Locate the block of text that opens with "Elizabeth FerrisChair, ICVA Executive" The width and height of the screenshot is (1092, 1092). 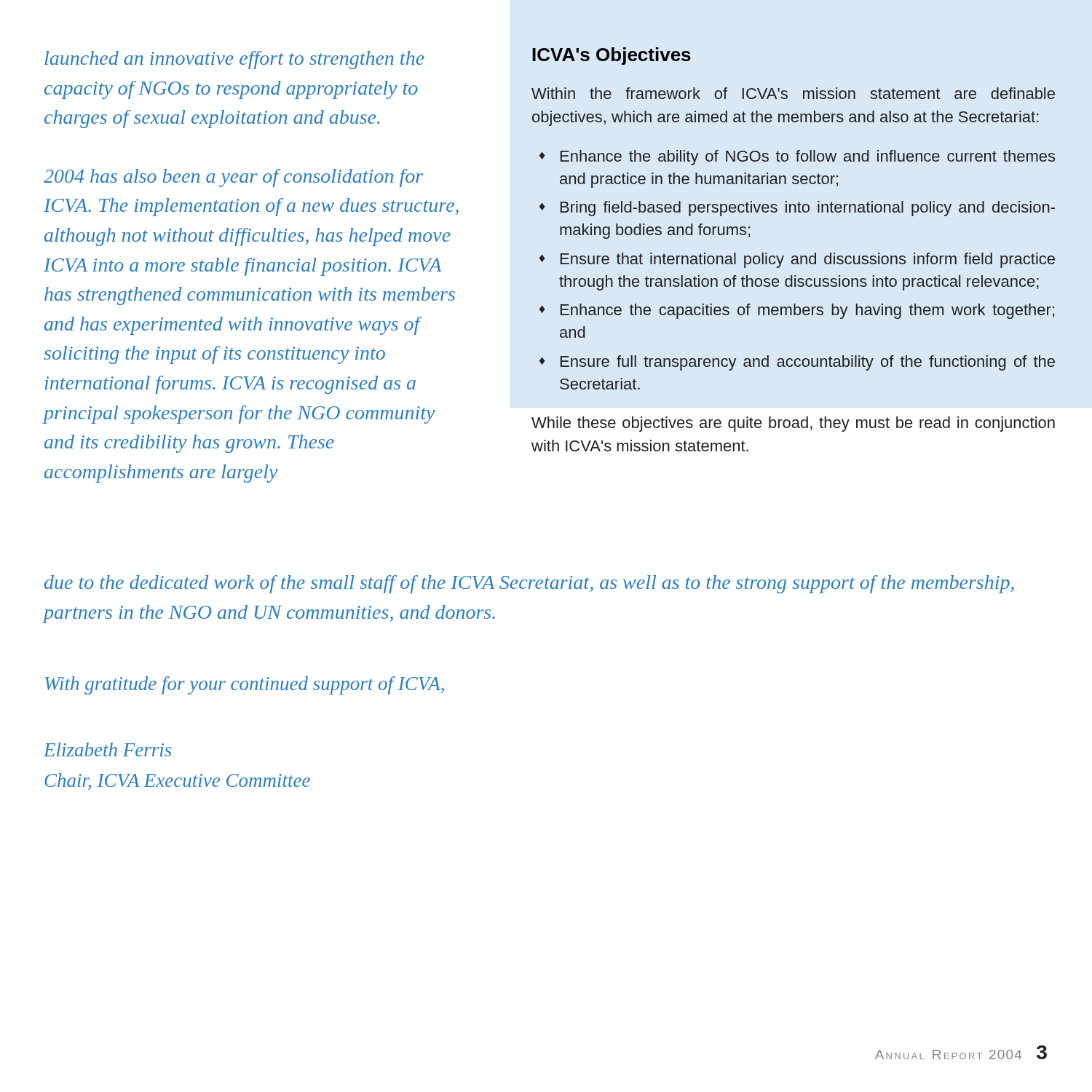click(x=107, y=749)
